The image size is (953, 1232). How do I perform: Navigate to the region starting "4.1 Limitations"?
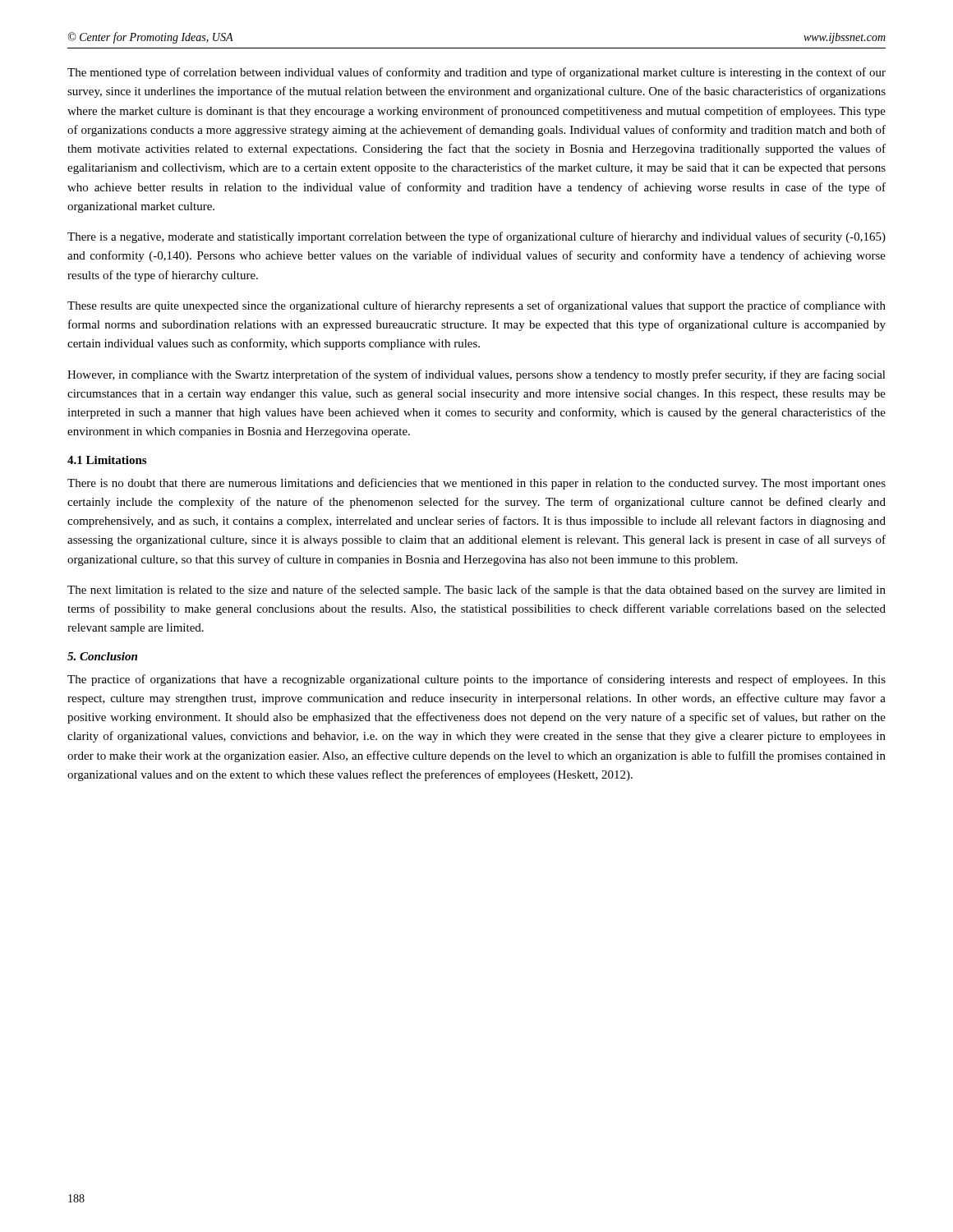tap(107, 460)
